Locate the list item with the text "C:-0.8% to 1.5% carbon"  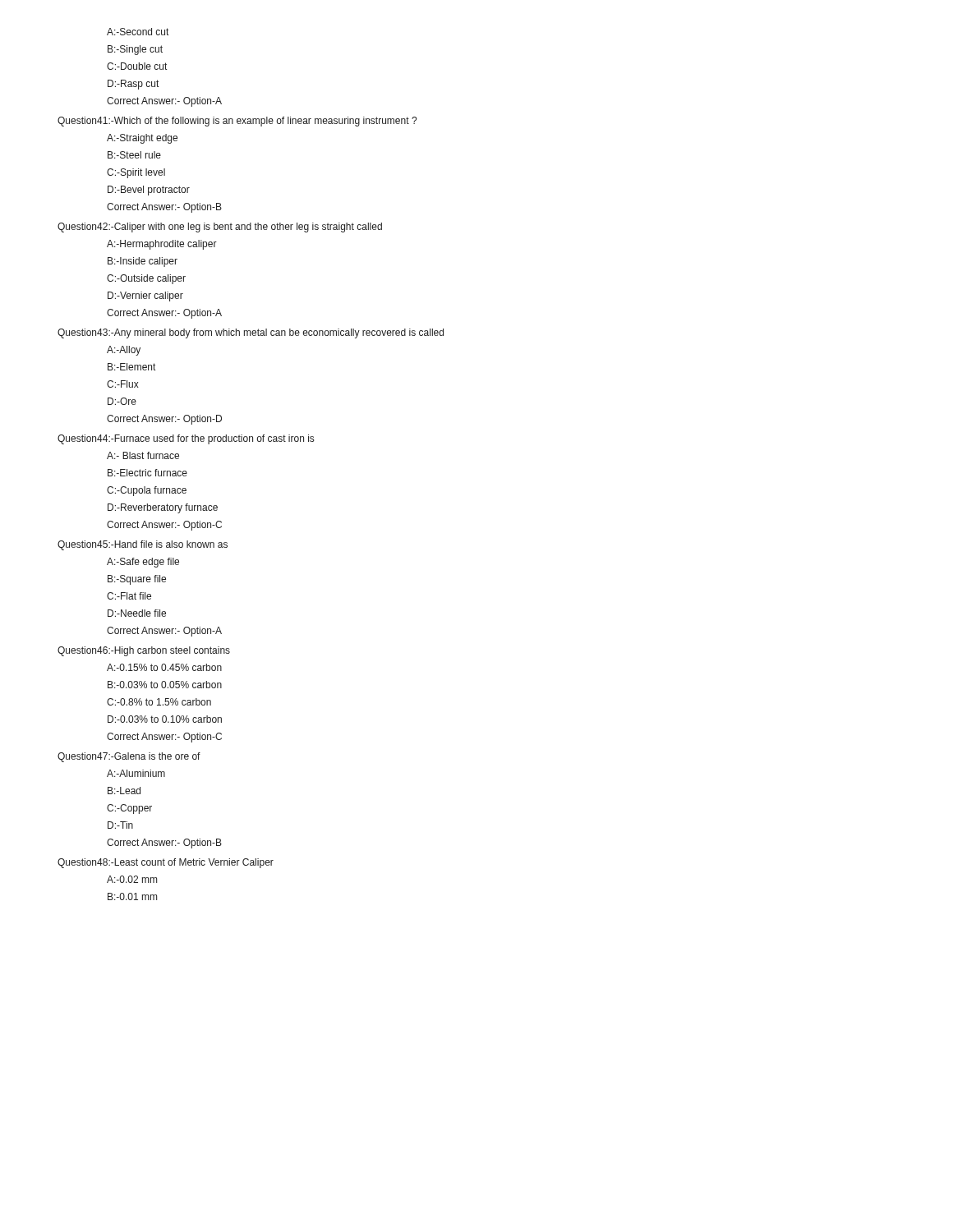tap(159, 702)
